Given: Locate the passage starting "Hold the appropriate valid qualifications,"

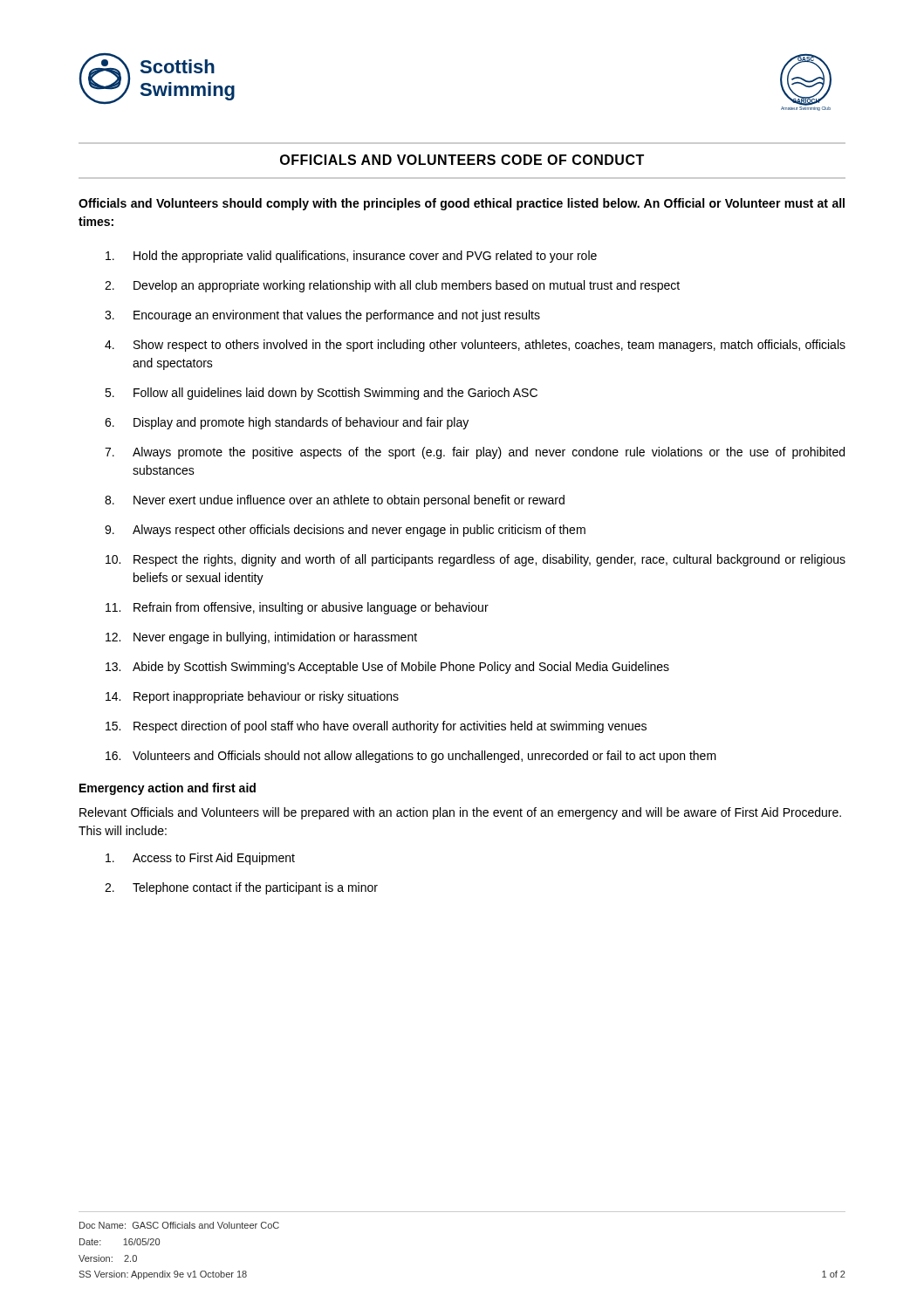Looking at the screenshot, I should click(475, 256).
